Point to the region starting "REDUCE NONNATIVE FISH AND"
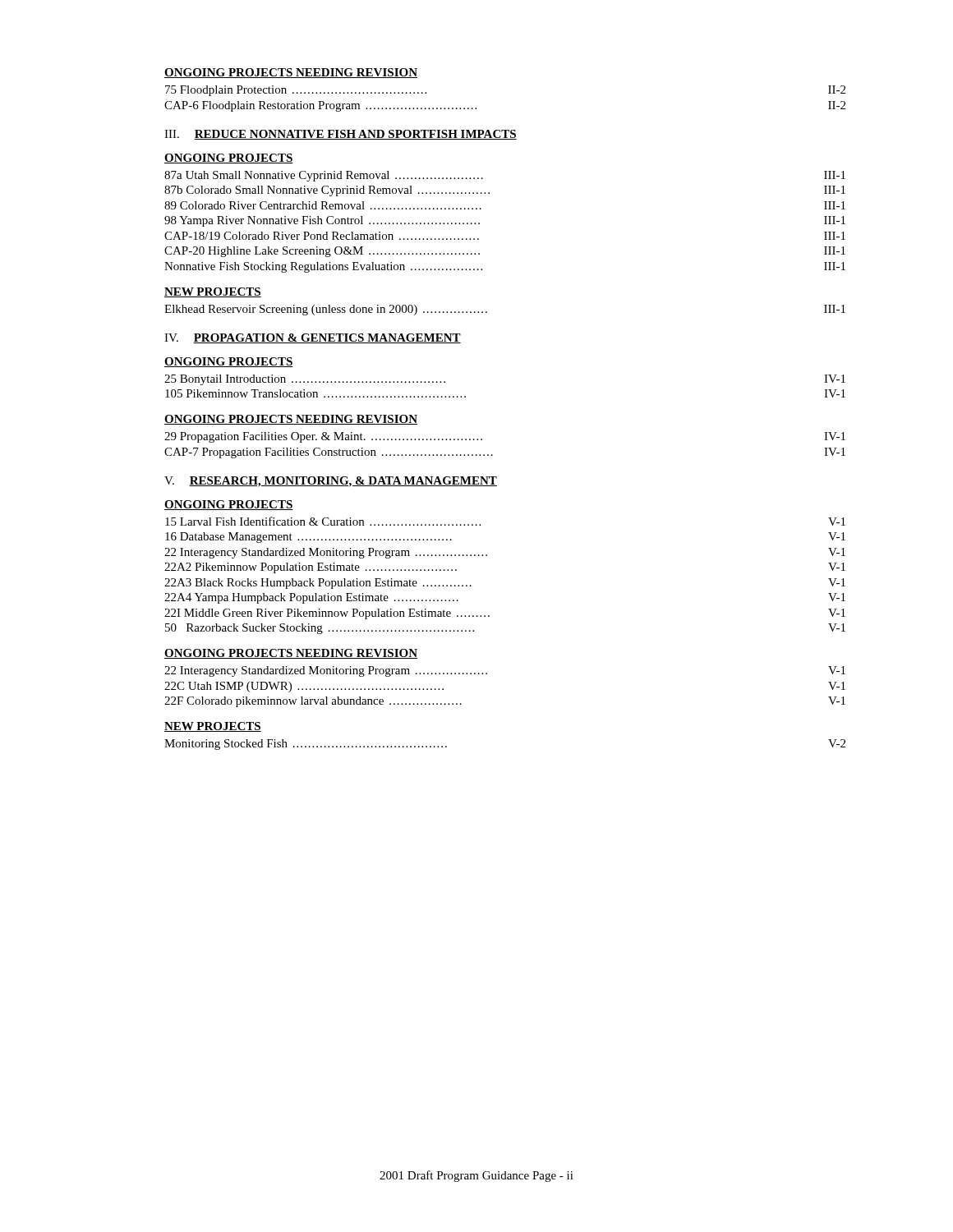The height and width of the screenshot is (1232, 953). point(355,133)
